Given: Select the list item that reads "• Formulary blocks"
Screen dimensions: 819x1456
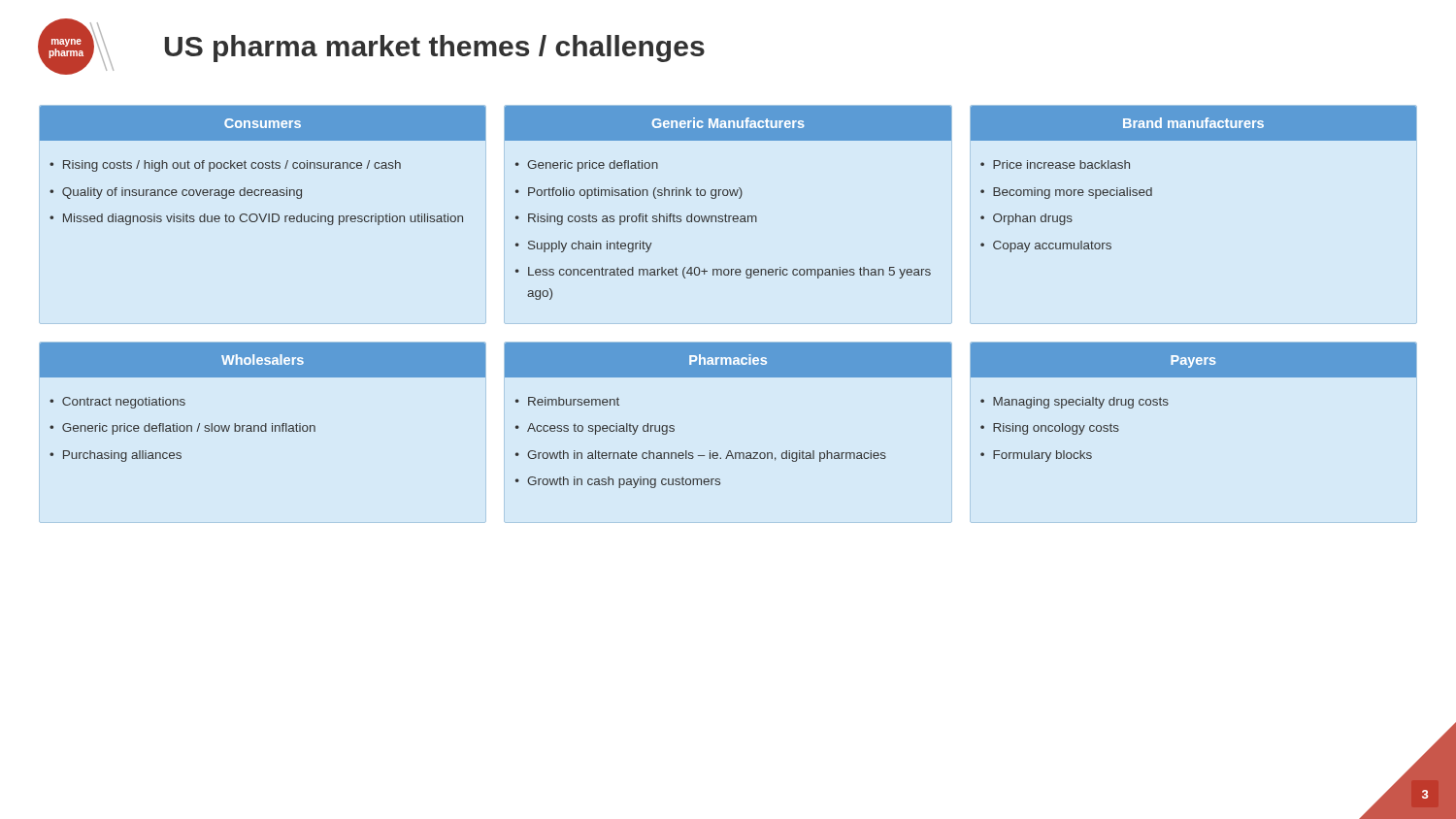Looking at the screenshot, I should pyautogui.click(x=1036, y=455).
